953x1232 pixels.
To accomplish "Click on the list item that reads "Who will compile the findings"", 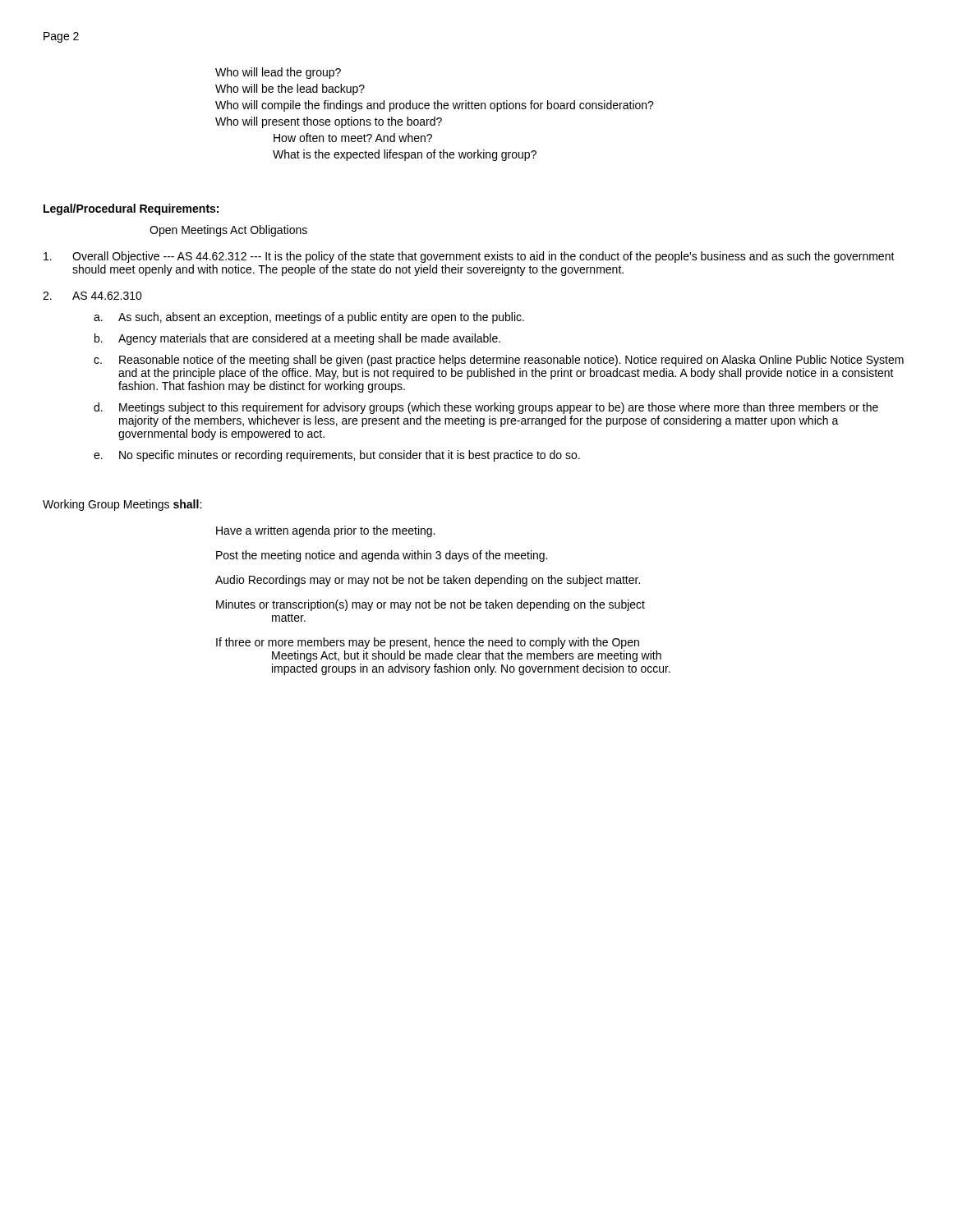I will point(435,105).
